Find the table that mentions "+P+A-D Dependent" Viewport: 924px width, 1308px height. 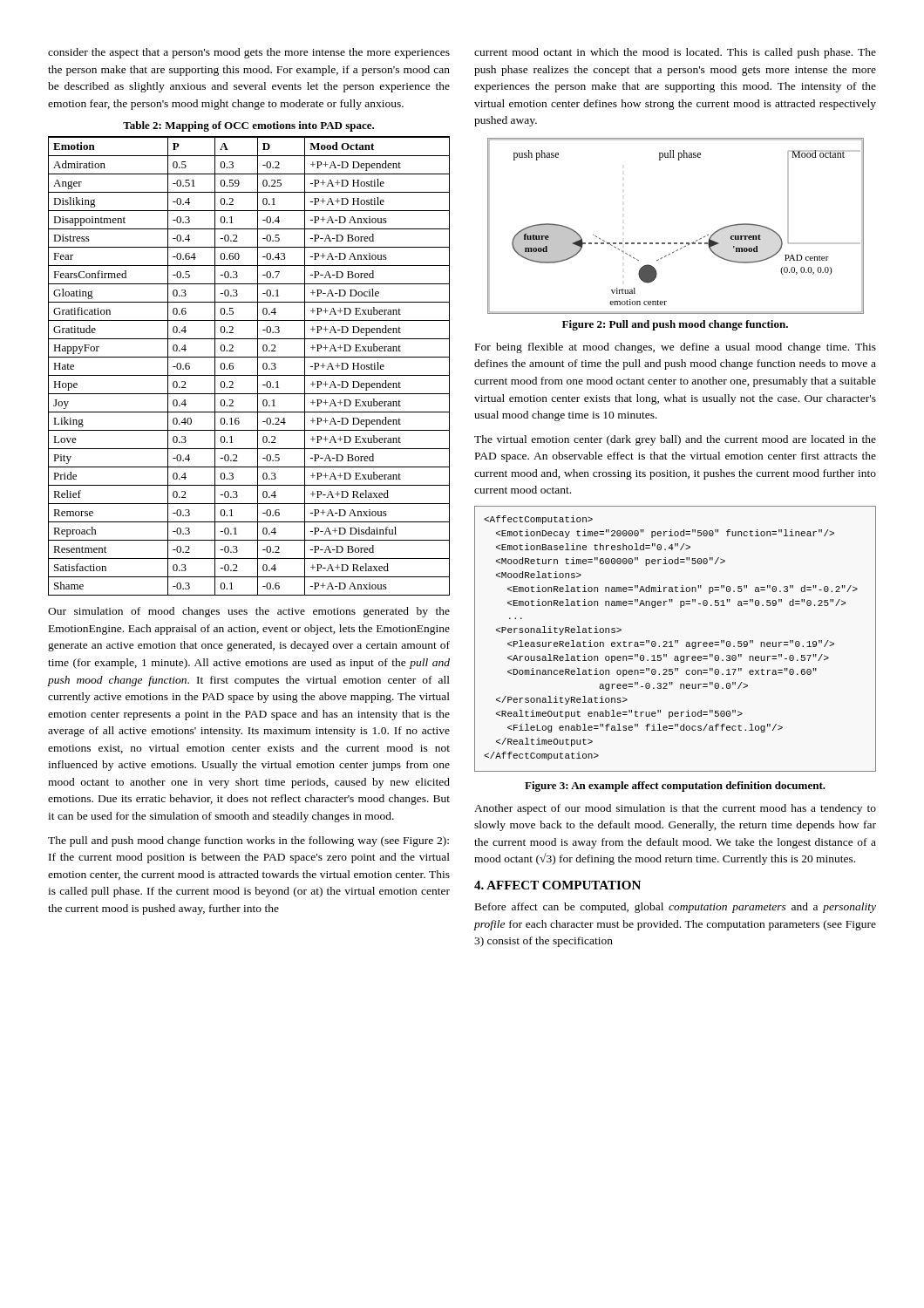(249, 366)
